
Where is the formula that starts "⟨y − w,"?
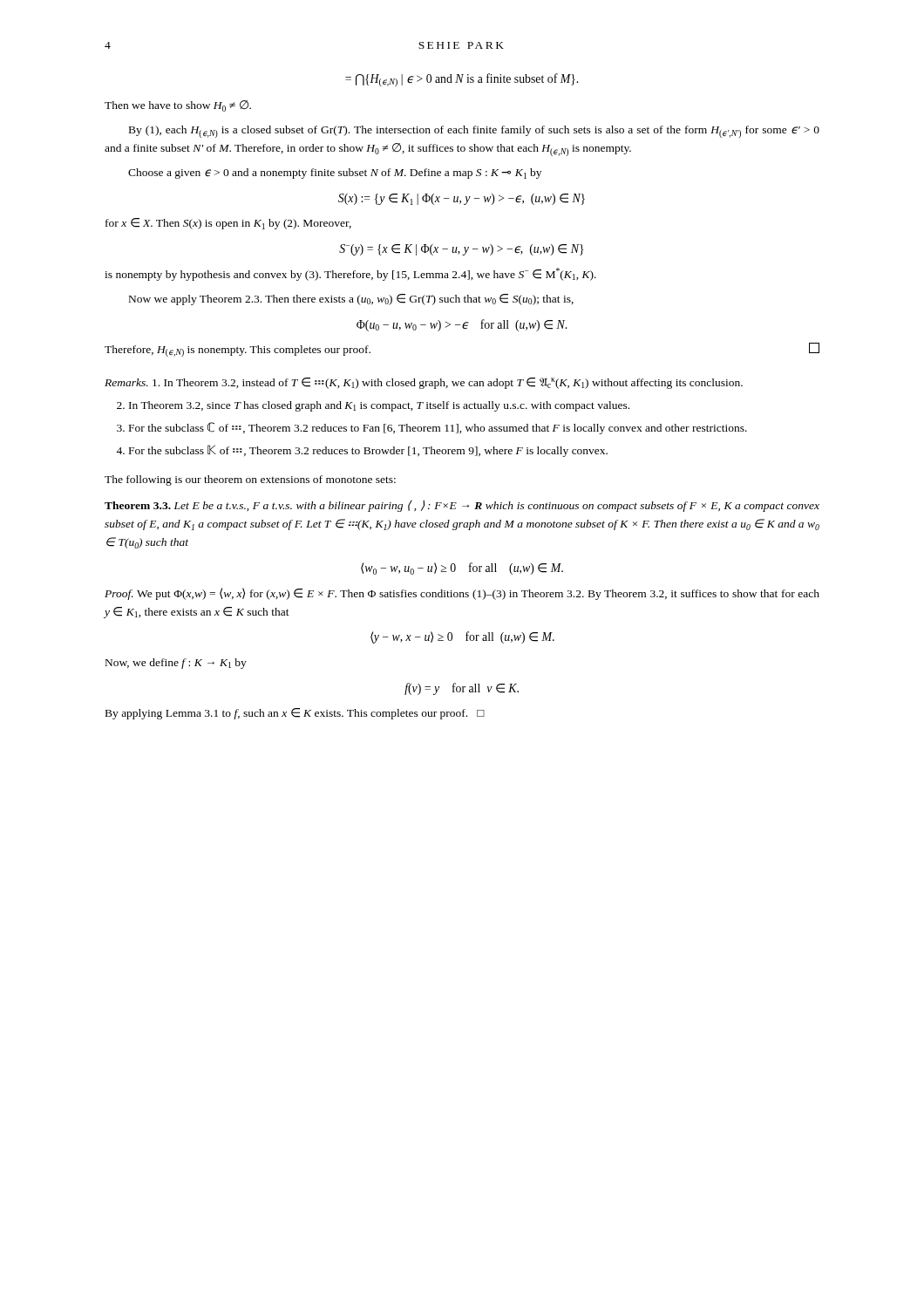click(x=462, y=637)
